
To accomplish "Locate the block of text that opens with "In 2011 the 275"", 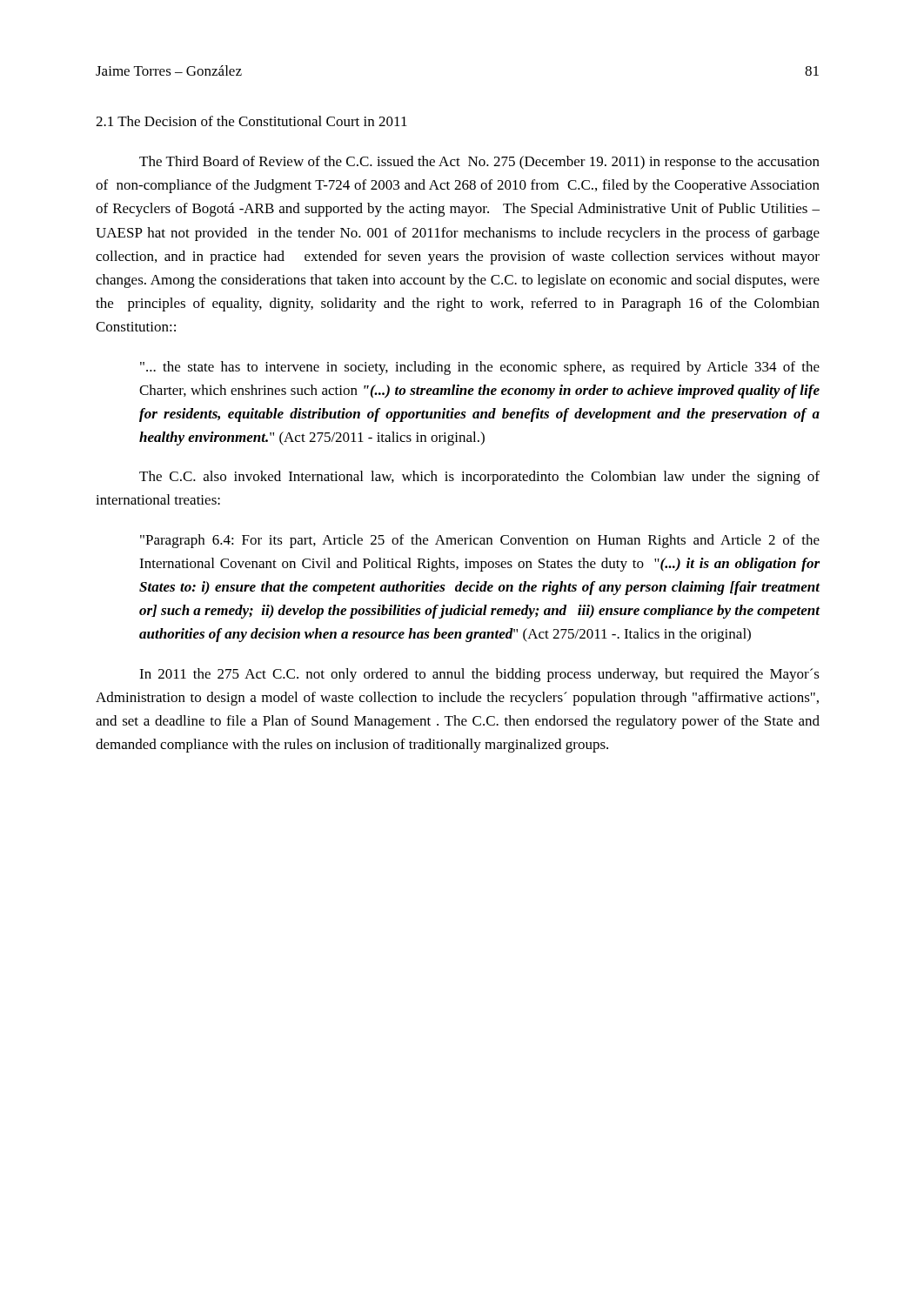I will [458, 709].
